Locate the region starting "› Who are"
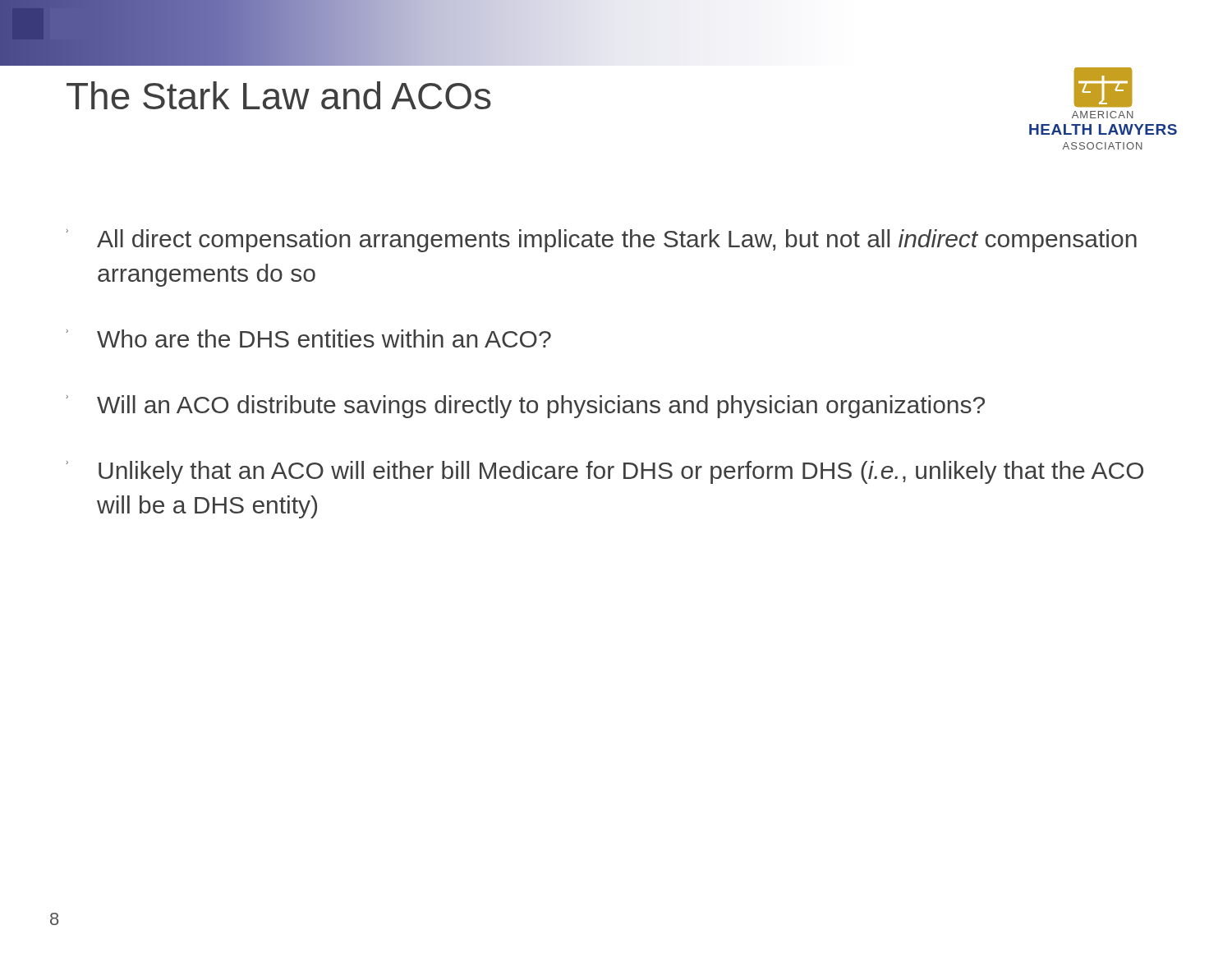 coord(308,338)
